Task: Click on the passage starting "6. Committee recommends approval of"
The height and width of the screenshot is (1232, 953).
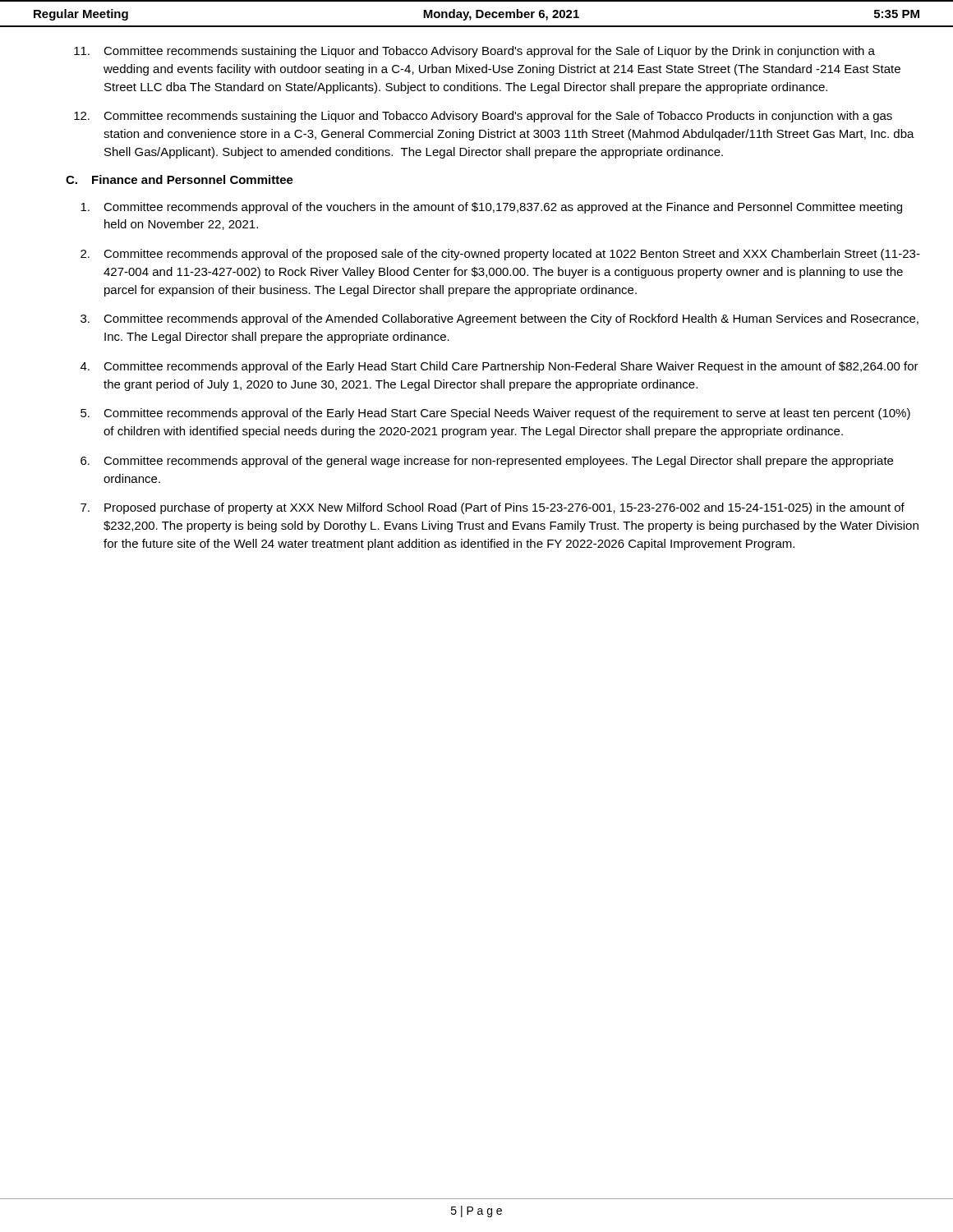Action: pyautogui.click(x=476, y=469)
